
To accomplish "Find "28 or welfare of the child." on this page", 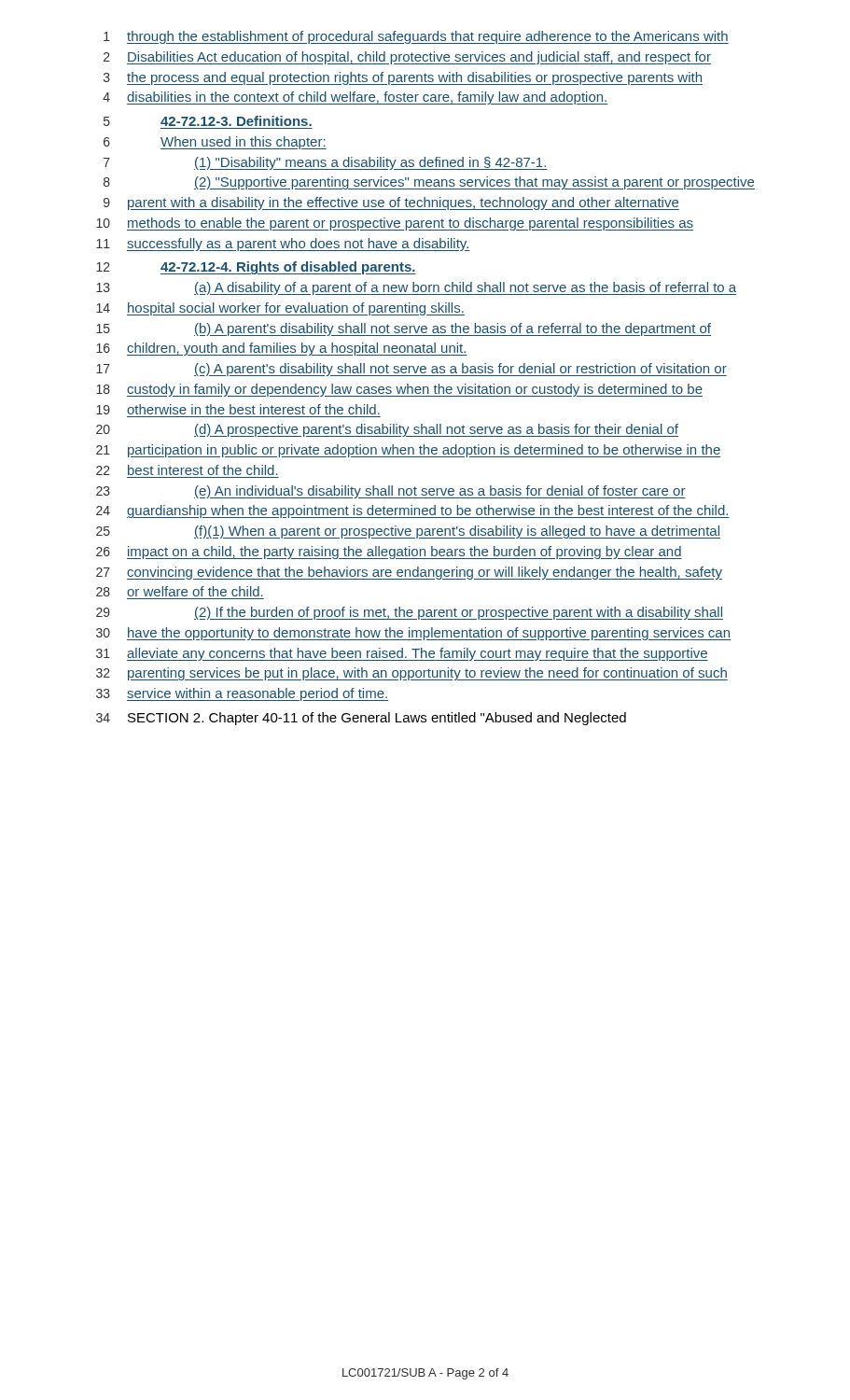I will 174,592.
